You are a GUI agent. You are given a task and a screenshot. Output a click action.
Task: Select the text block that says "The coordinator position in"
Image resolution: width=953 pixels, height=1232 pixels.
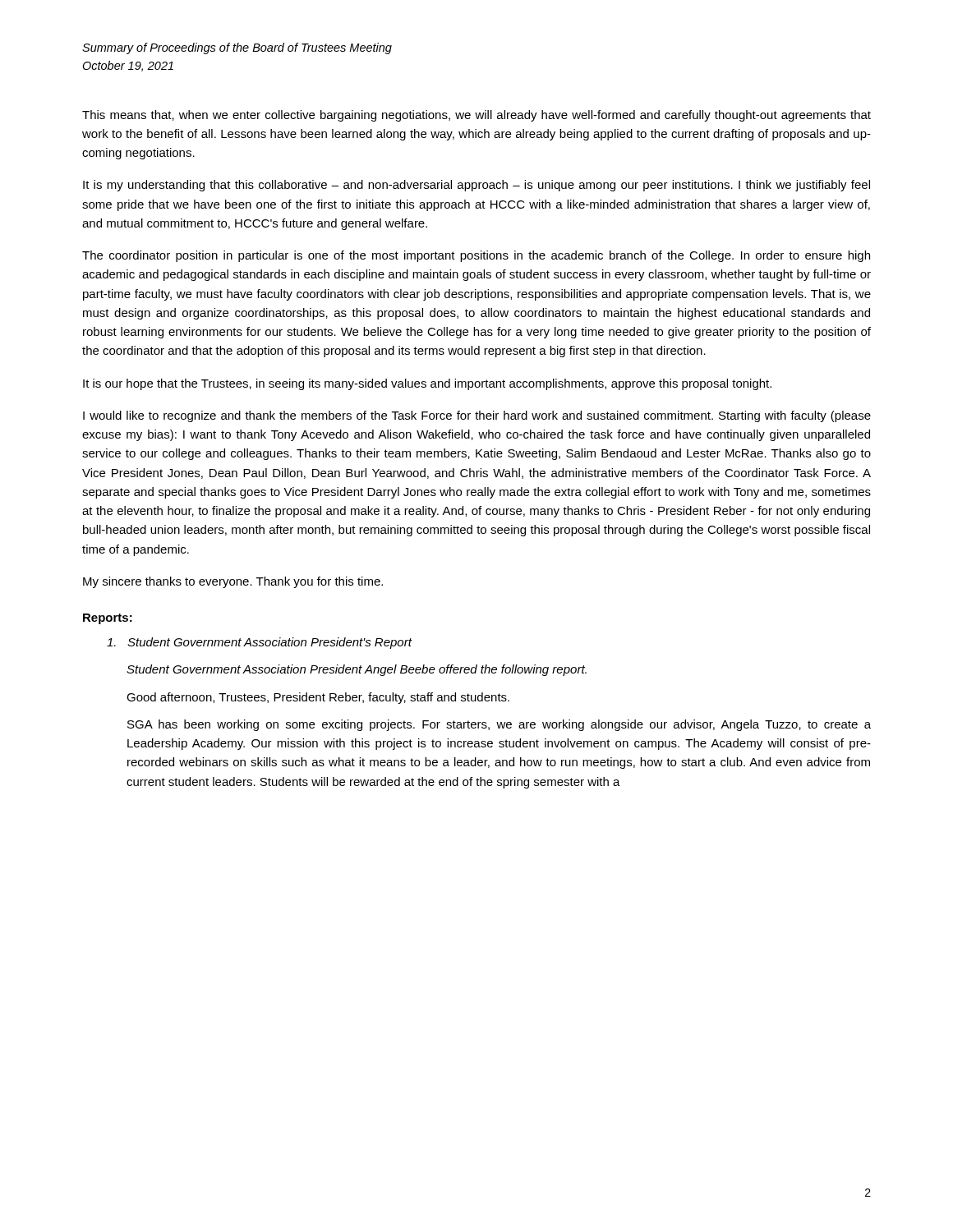476,303
